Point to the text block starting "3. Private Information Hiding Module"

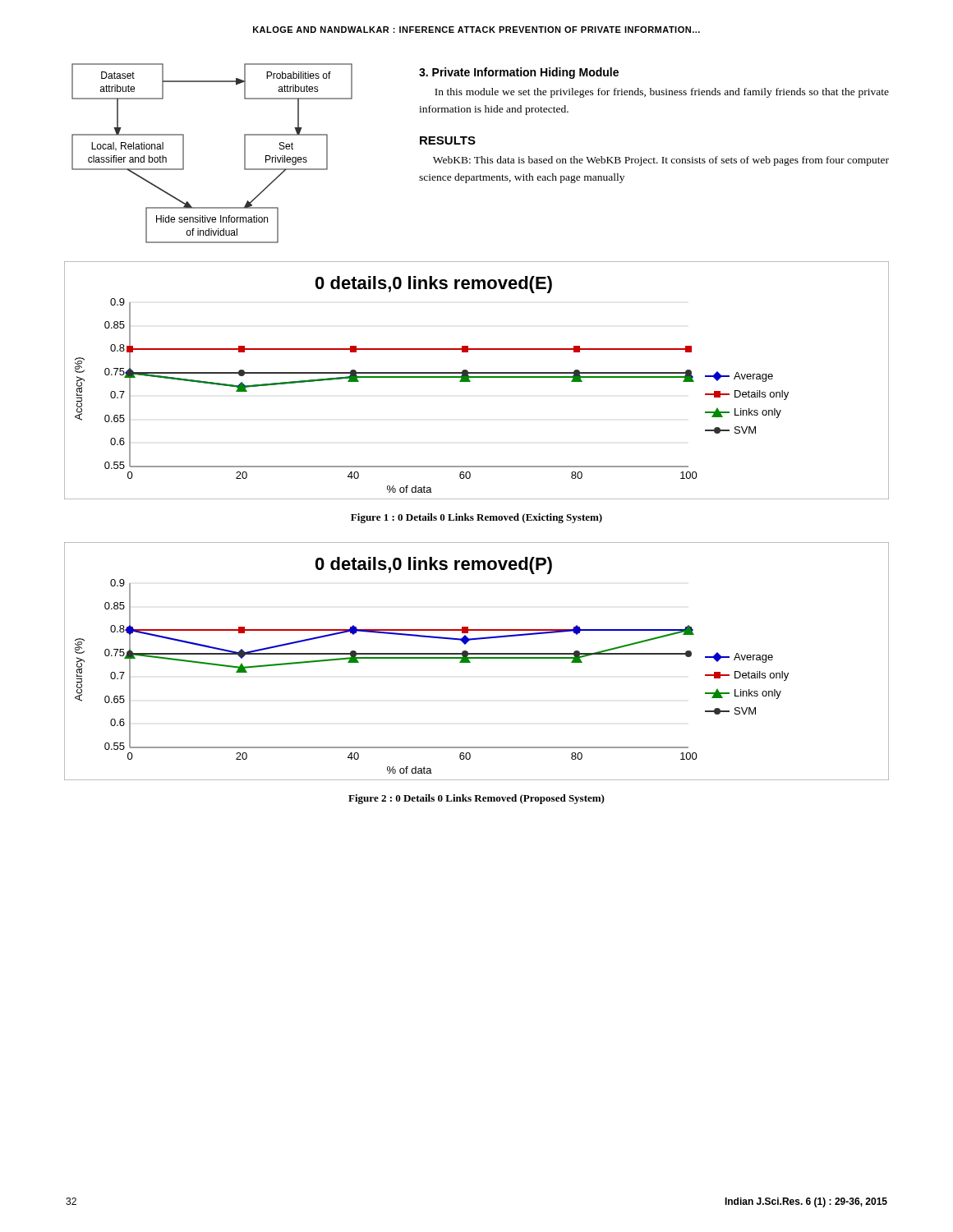[x=519, y=72]
